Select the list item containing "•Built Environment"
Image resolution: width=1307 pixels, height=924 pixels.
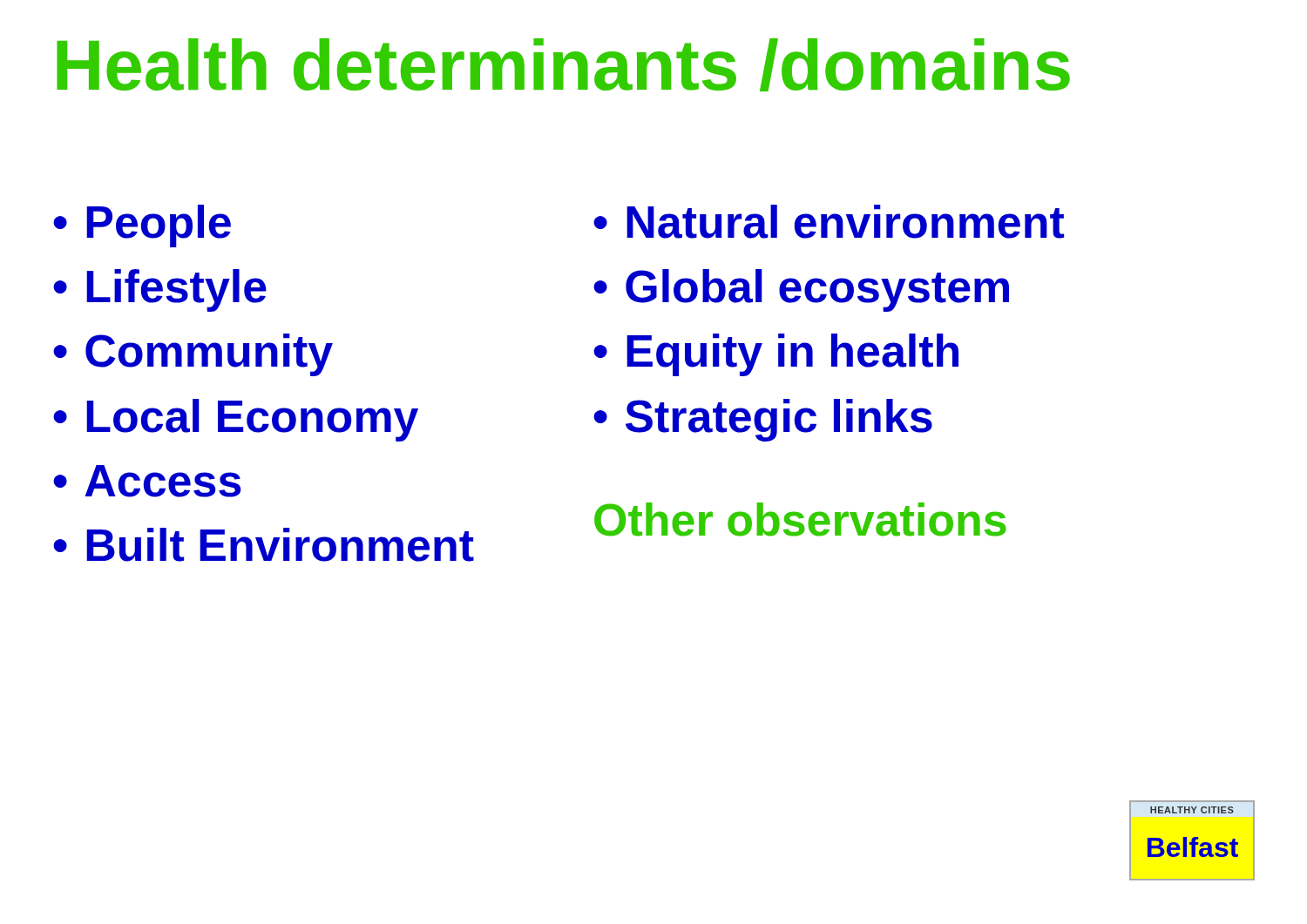[263, 545]
